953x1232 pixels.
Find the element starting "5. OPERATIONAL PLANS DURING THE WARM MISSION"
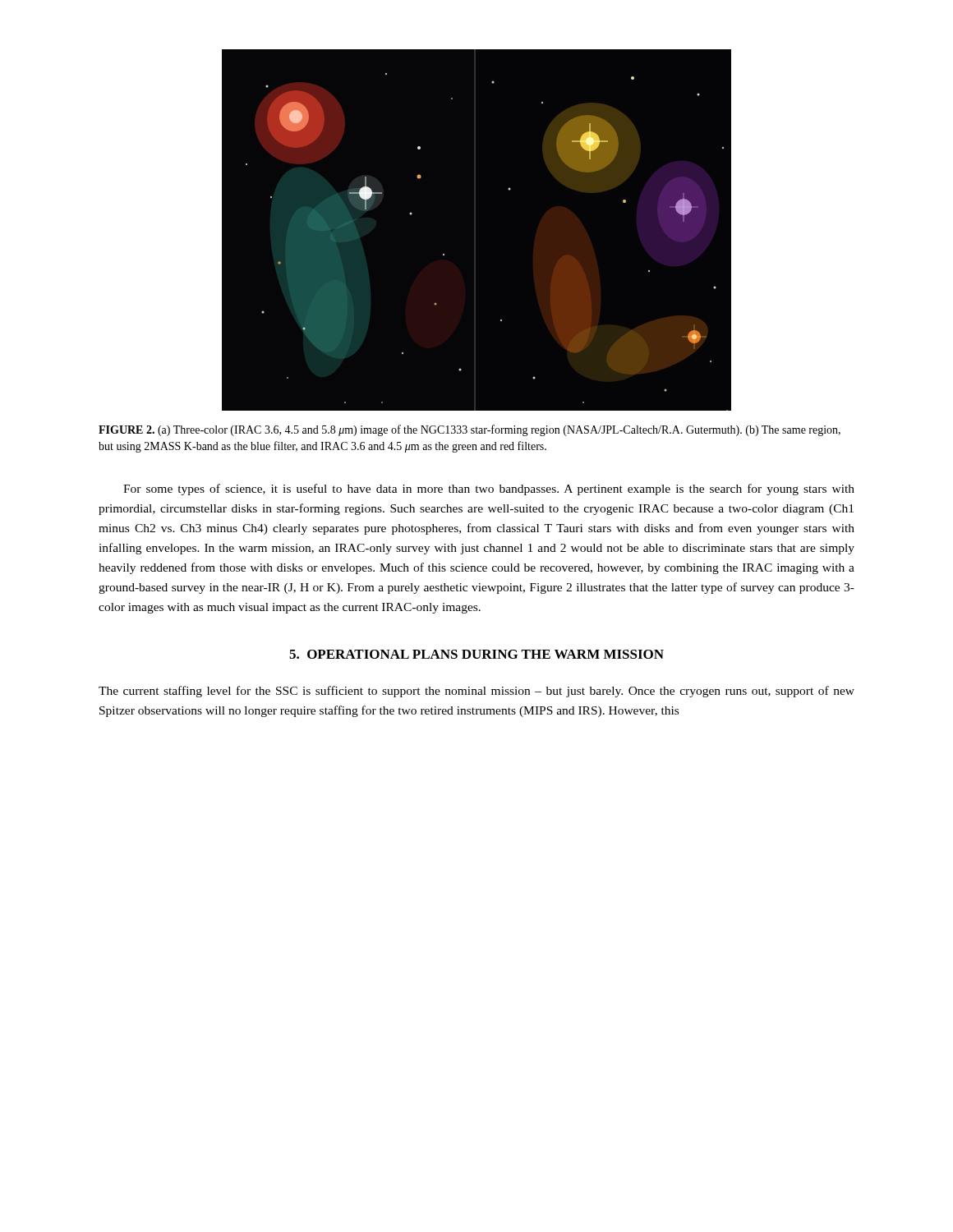[476, 654]
